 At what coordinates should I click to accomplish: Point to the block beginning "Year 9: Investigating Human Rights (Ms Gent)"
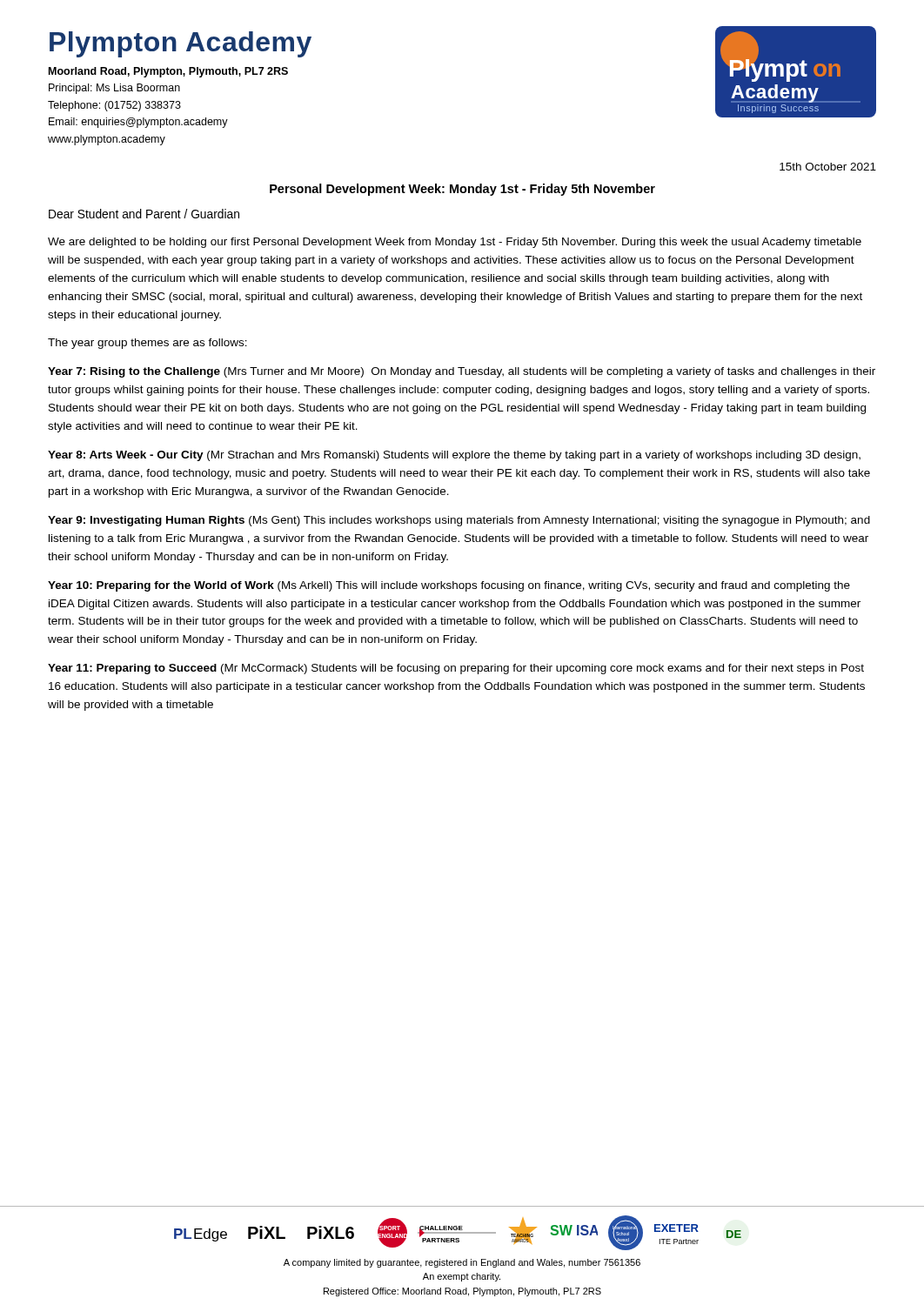tap(459, 538)
